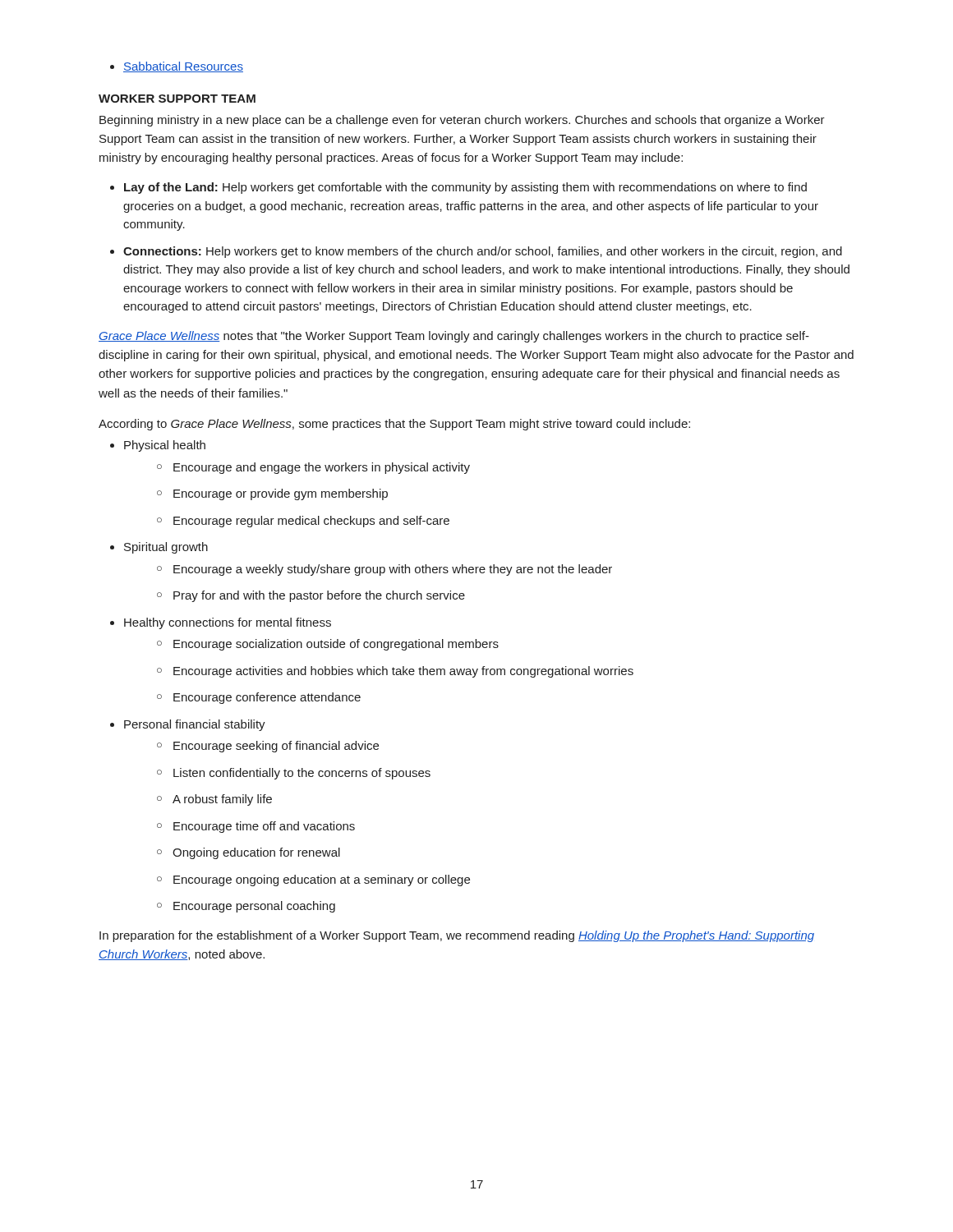Click on the passage starting "Encourage time off"
Screen dimensions: 1232x953
point(256,827)
